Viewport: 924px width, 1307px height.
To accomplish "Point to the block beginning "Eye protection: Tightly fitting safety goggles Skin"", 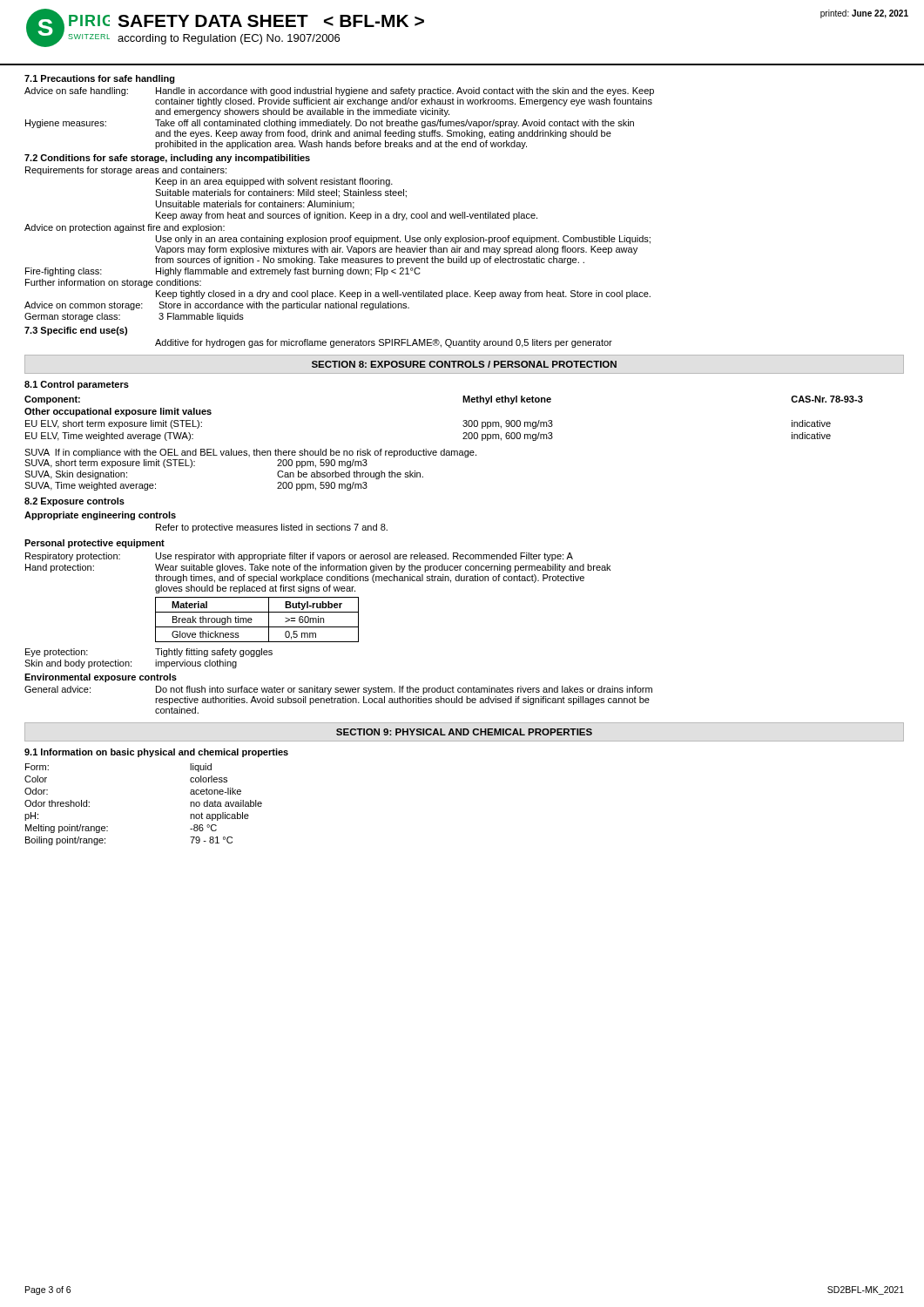I will tap(65, 652).
